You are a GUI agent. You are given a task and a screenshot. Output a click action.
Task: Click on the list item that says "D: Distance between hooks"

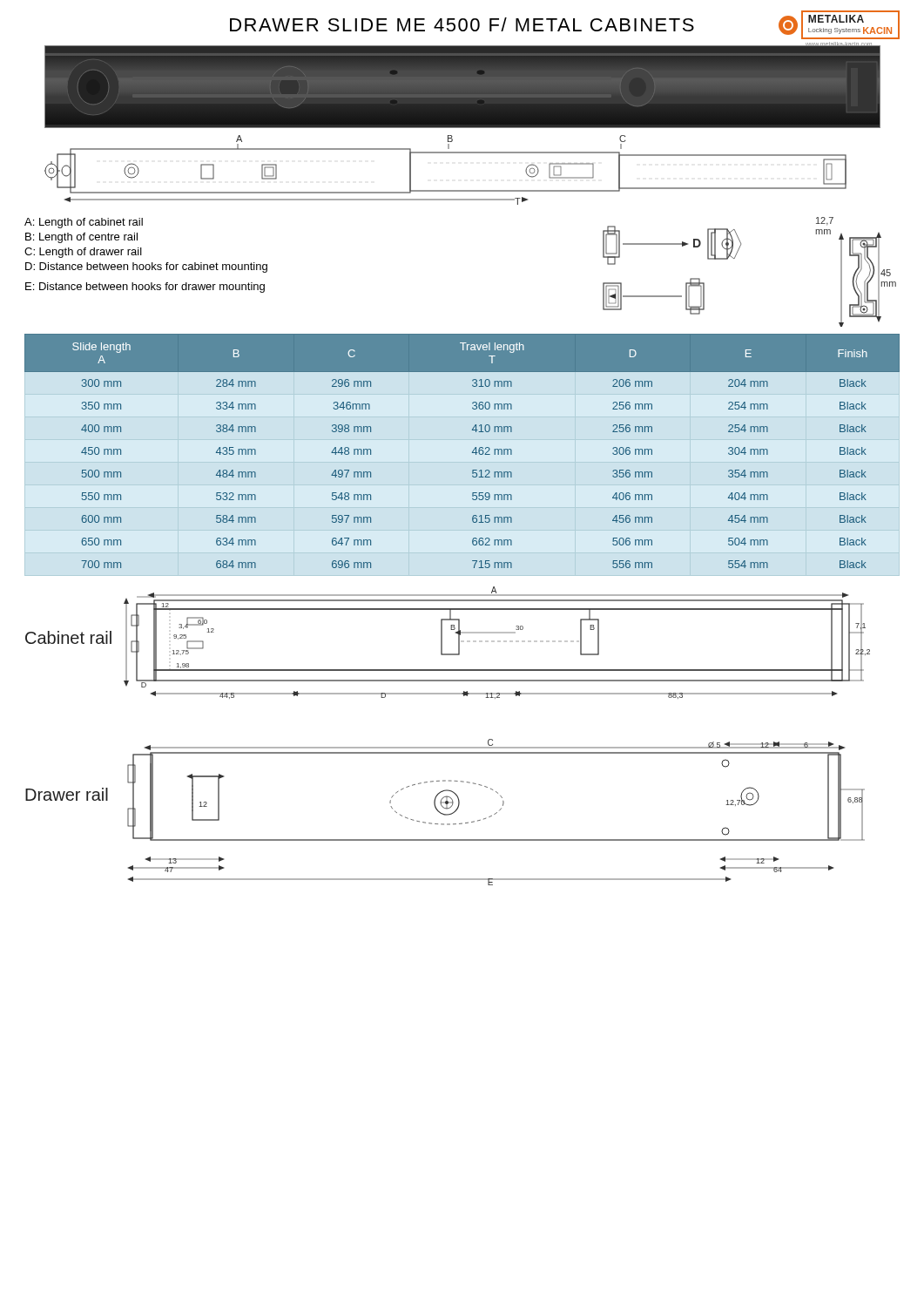coord(146,266)
